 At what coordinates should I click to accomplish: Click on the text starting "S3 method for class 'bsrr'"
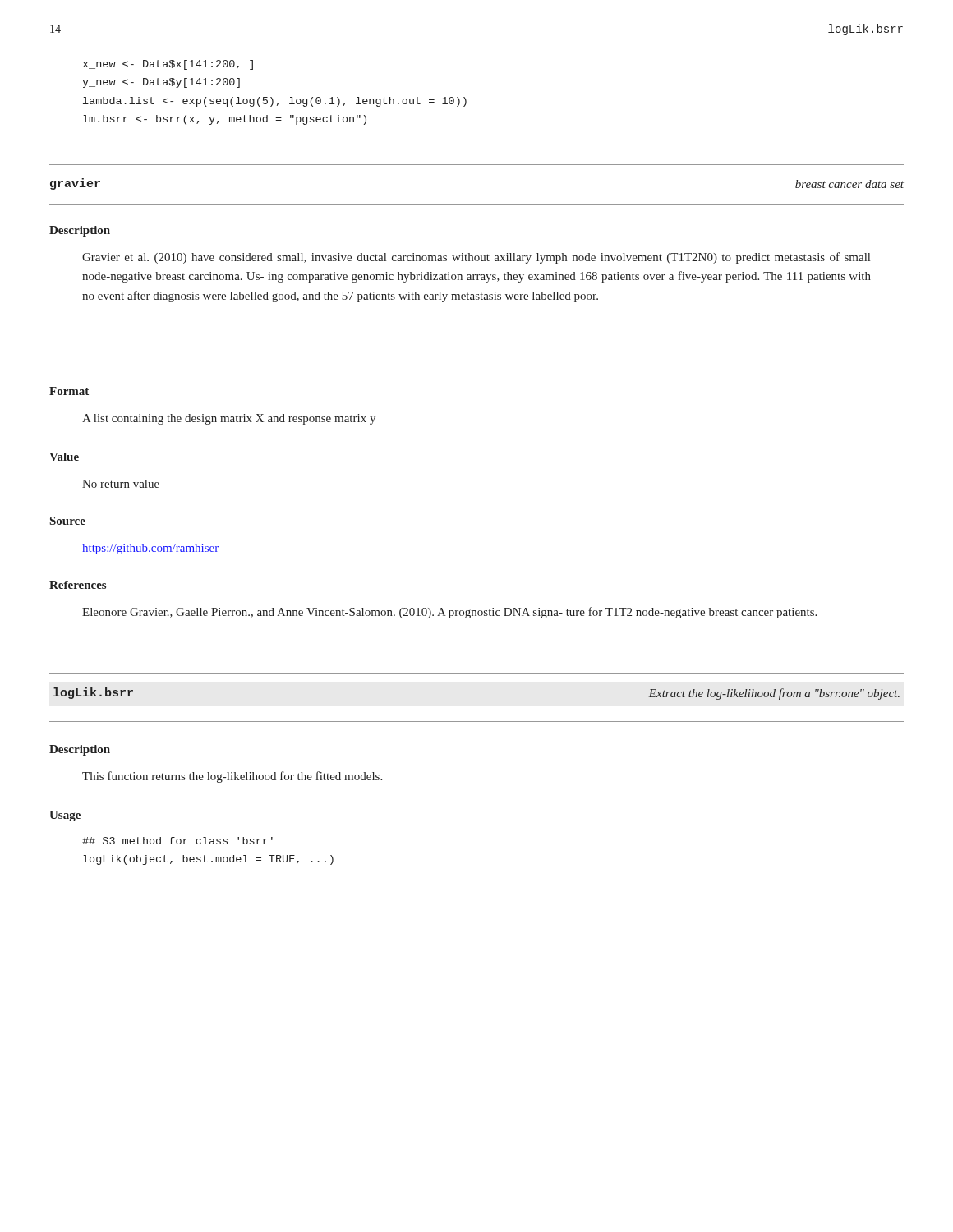click(209, 851)
